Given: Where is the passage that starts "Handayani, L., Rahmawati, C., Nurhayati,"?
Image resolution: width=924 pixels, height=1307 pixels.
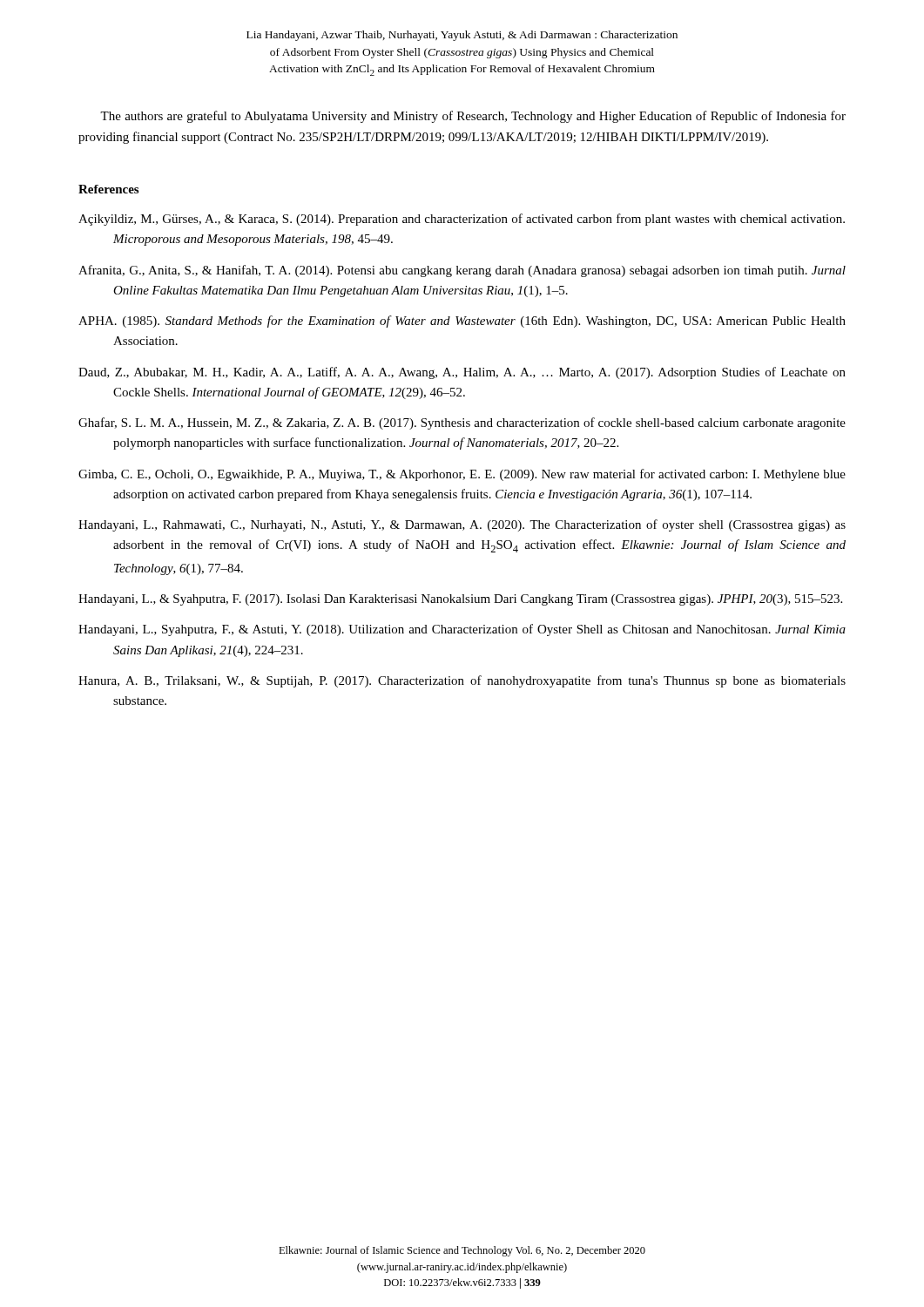Looking at the screenshot, I should tap(462, 546).
